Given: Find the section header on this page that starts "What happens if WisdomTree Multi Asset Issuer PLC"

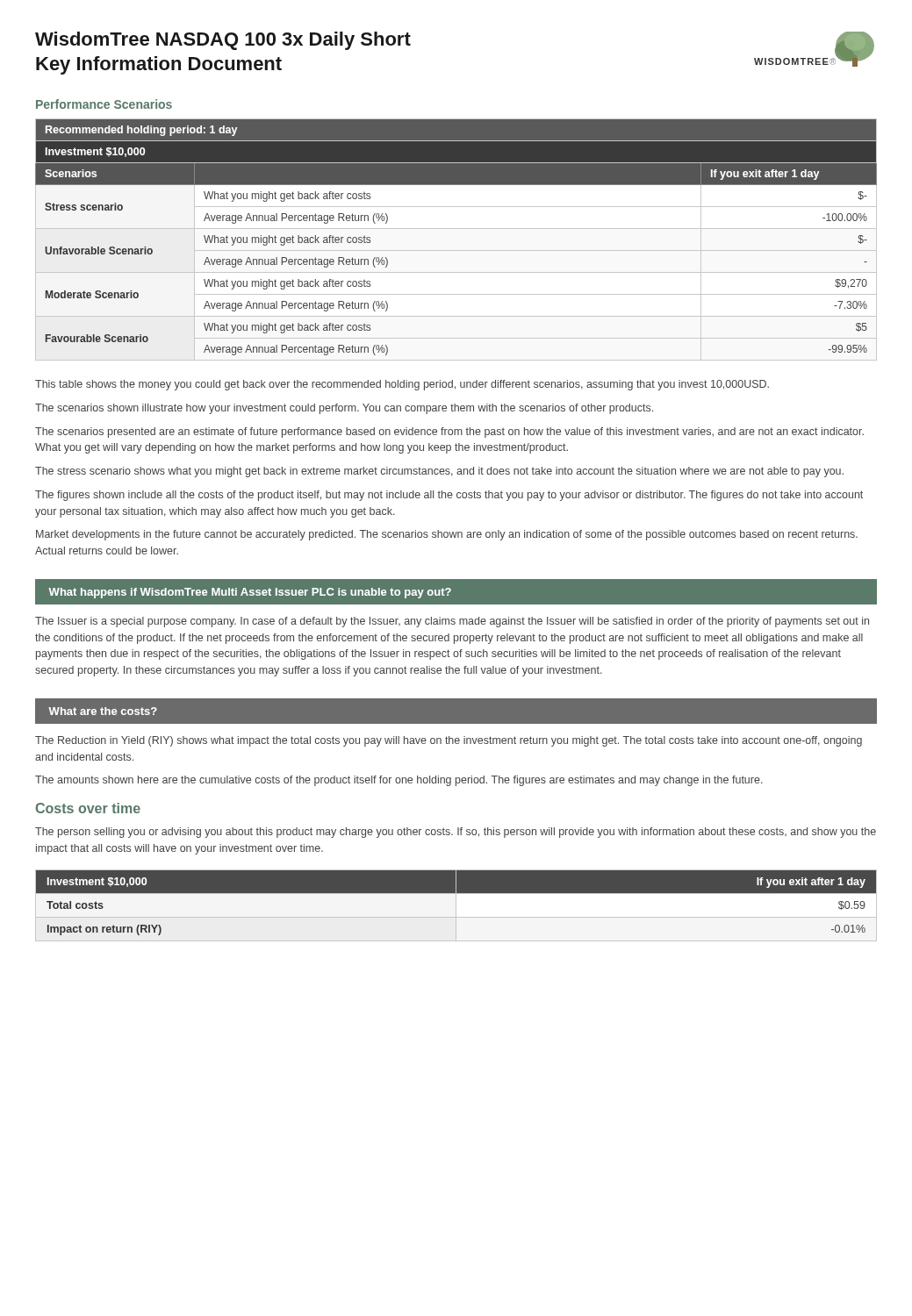Looking at the screenshot, I should [249, 592].
